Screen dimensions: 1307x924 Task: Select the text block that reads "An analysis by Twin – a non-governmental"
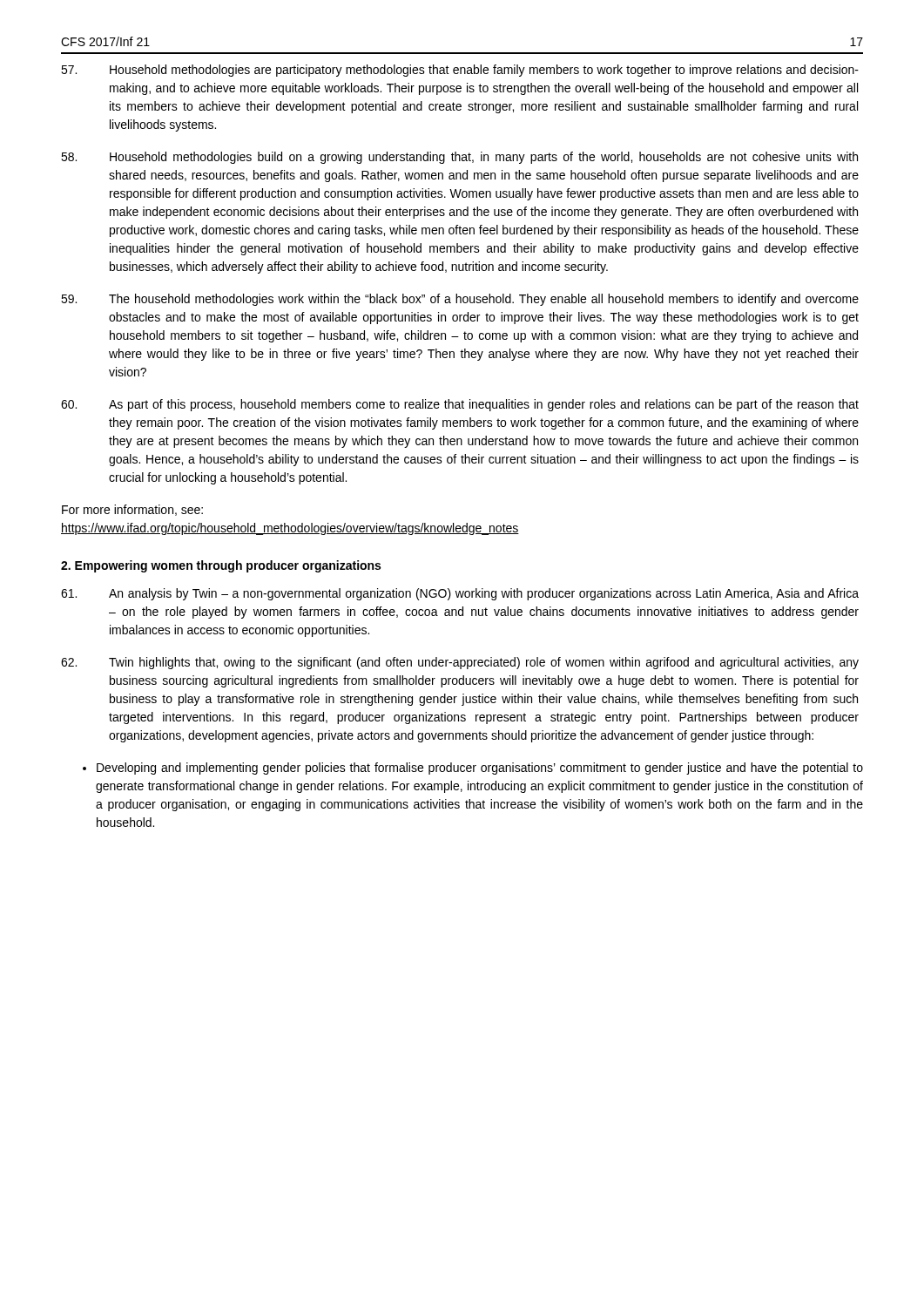[x=462, y=612]
